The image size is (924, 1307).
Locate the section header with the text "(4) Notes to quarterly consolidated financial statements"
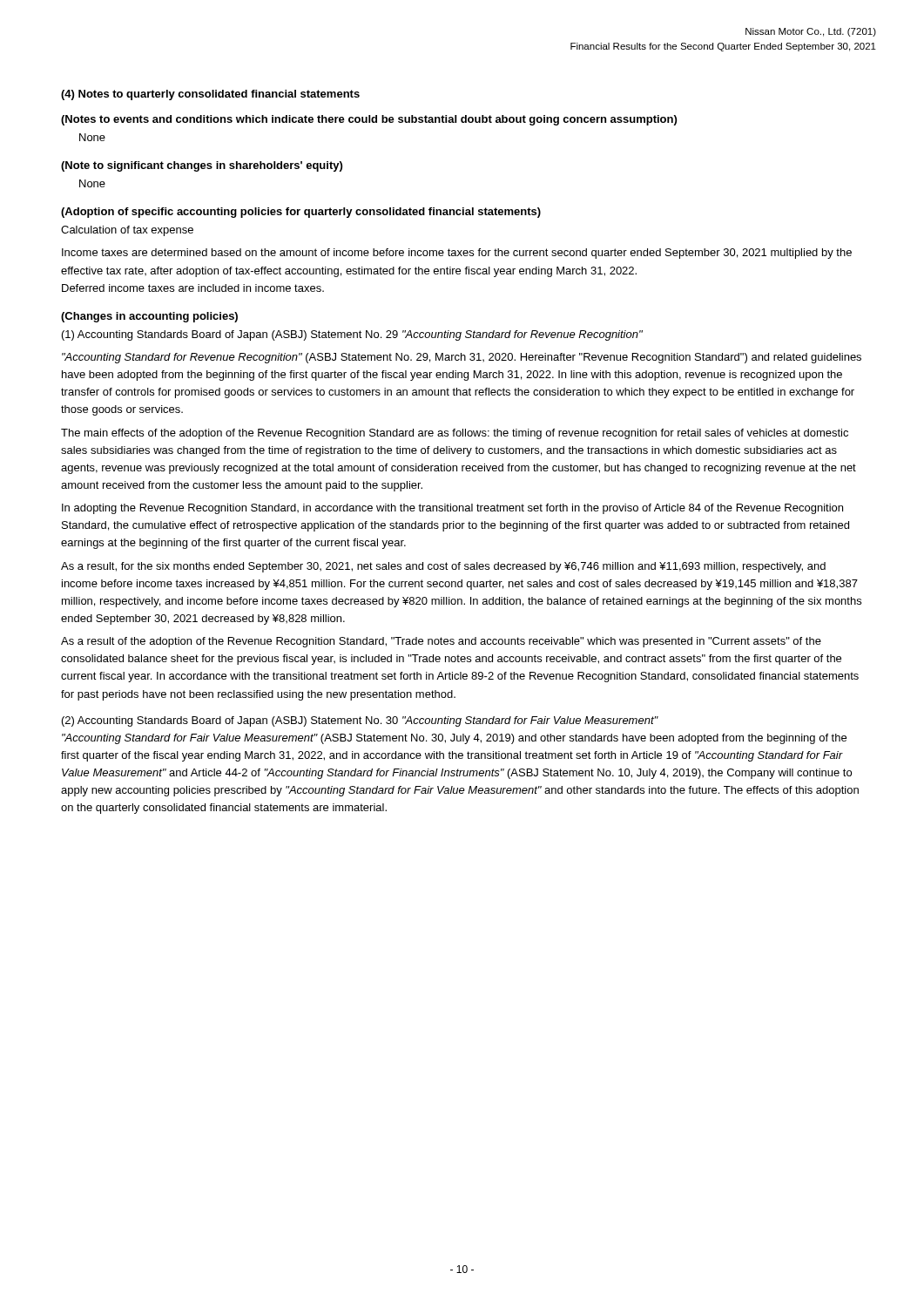click(210, 94)
